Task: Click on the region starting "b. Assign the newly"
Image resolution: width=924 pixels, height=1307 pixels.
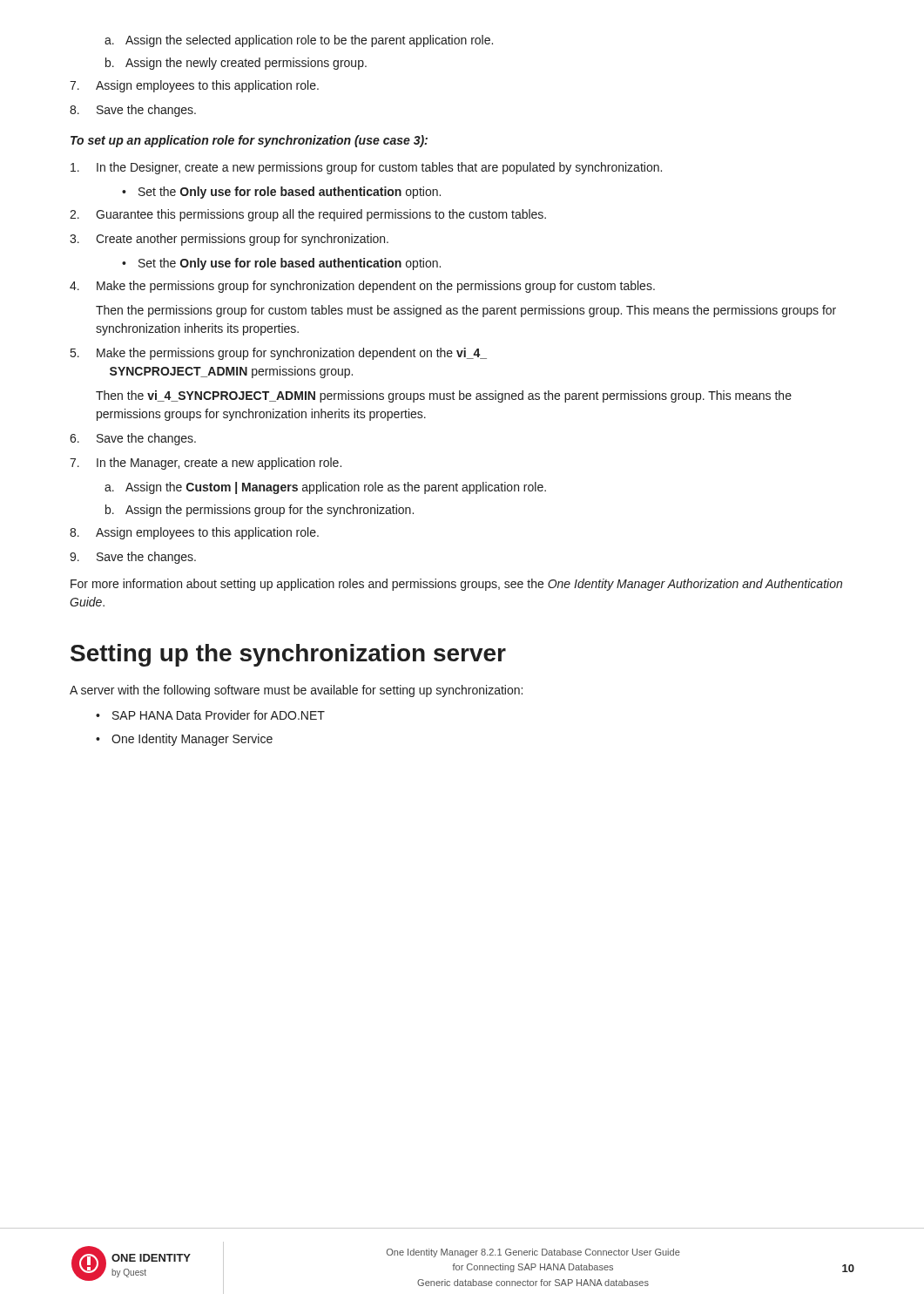Action: [236, 64]
